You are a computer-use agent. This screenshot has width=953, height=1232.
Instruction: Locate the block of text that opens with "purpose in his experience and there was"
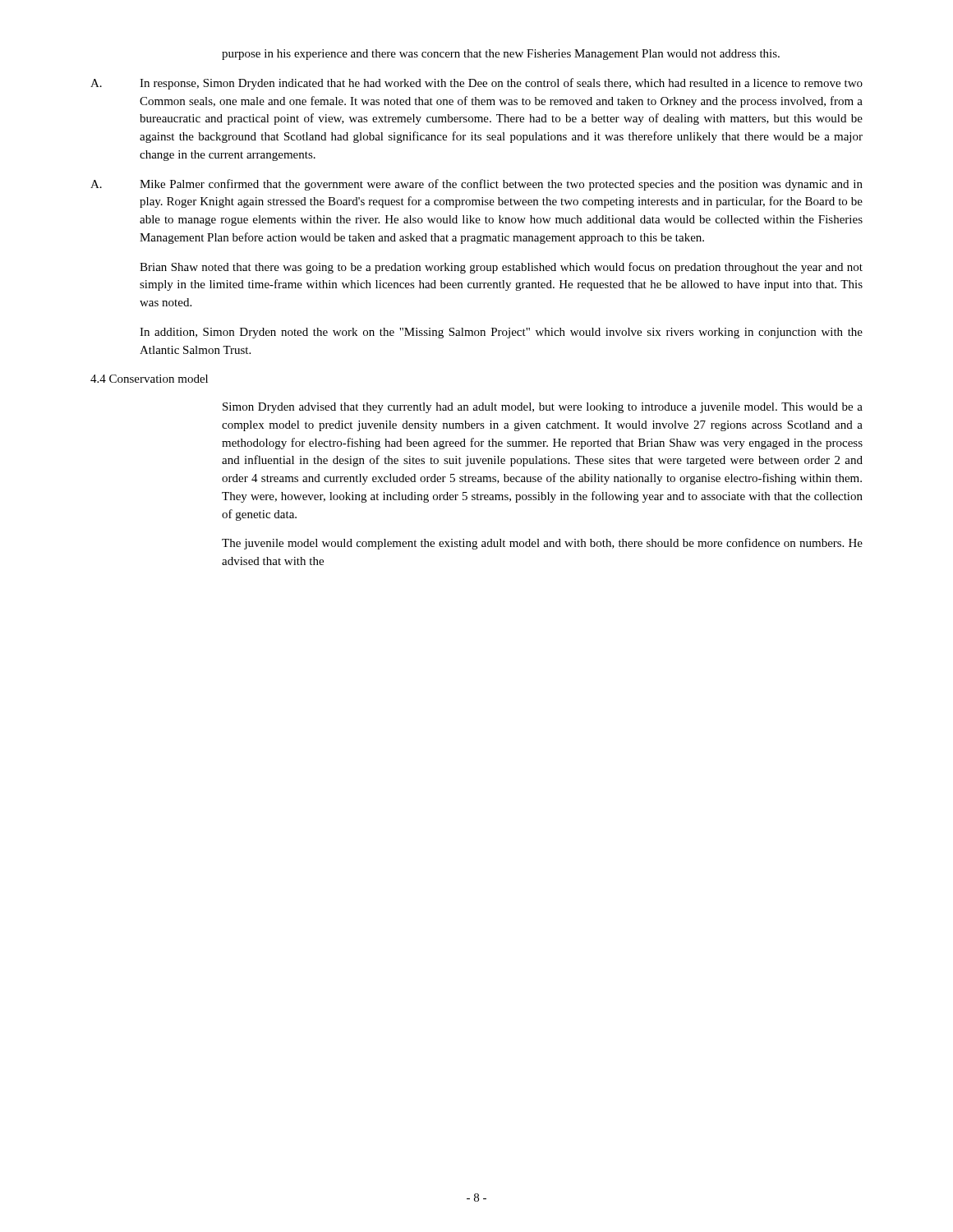[501, 53]
